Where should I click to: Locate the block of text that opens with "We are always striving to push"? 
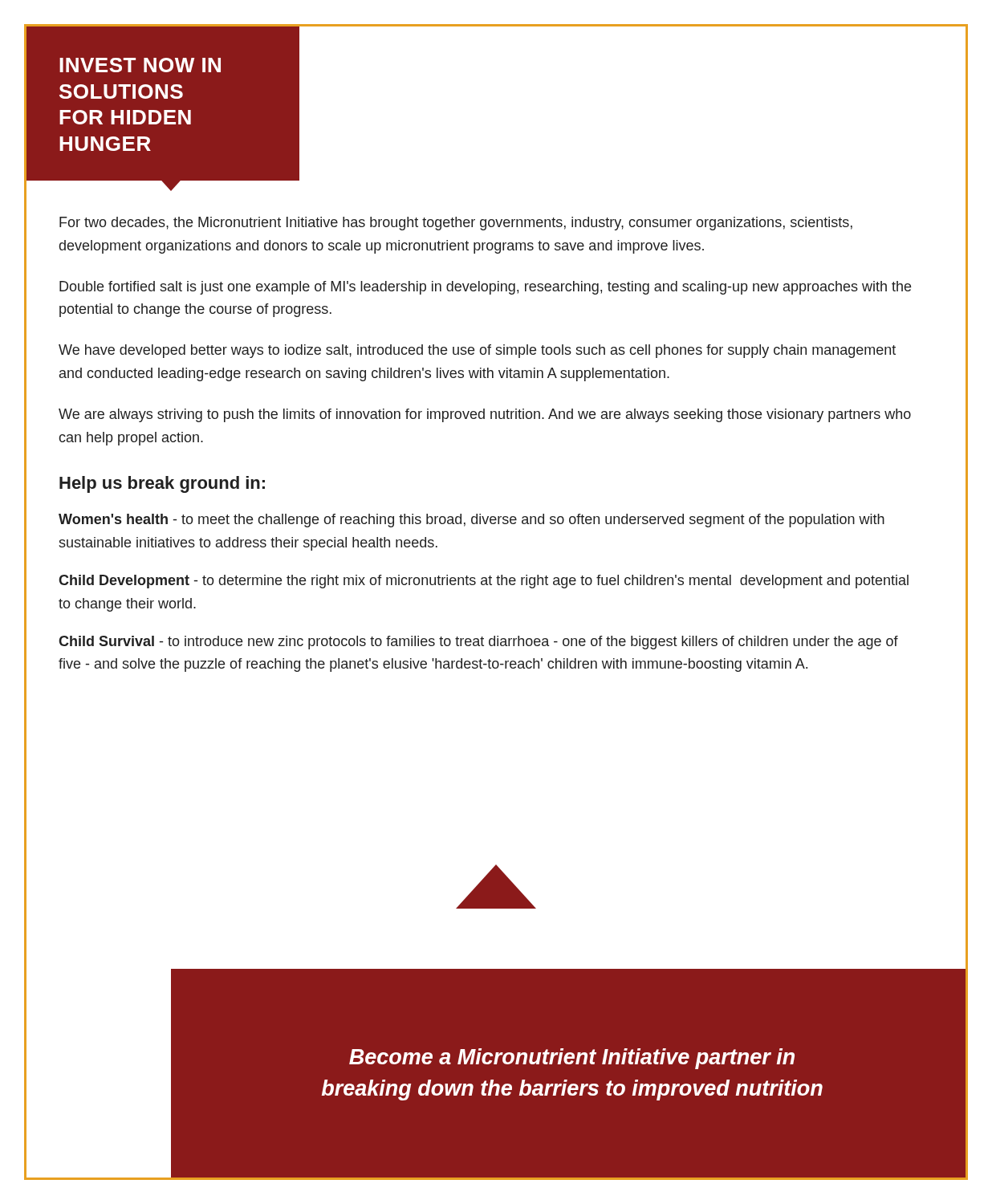tap(488, 426)
